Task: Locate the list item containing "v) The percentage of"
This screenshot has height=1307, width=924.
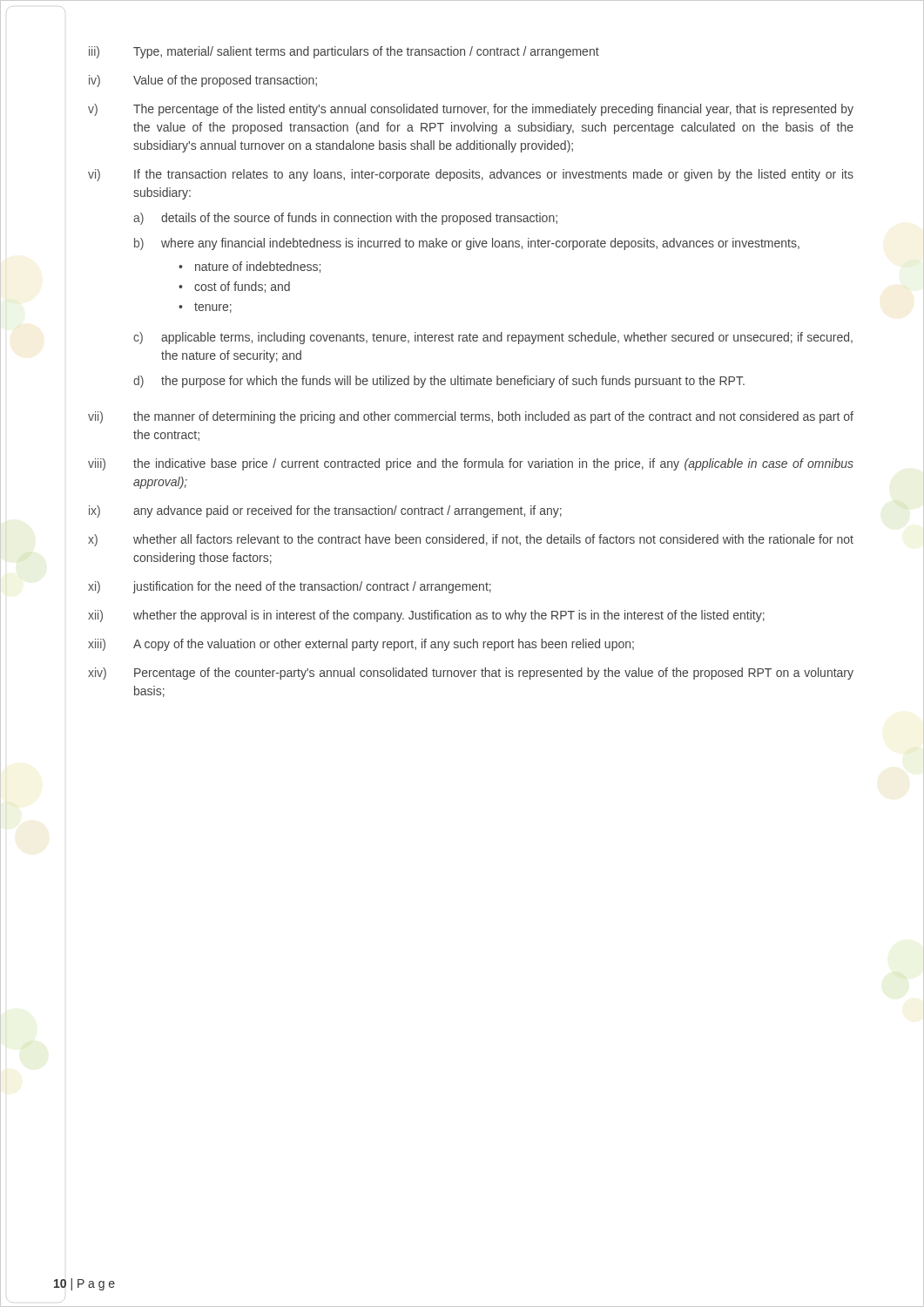Action: point(471,128)
